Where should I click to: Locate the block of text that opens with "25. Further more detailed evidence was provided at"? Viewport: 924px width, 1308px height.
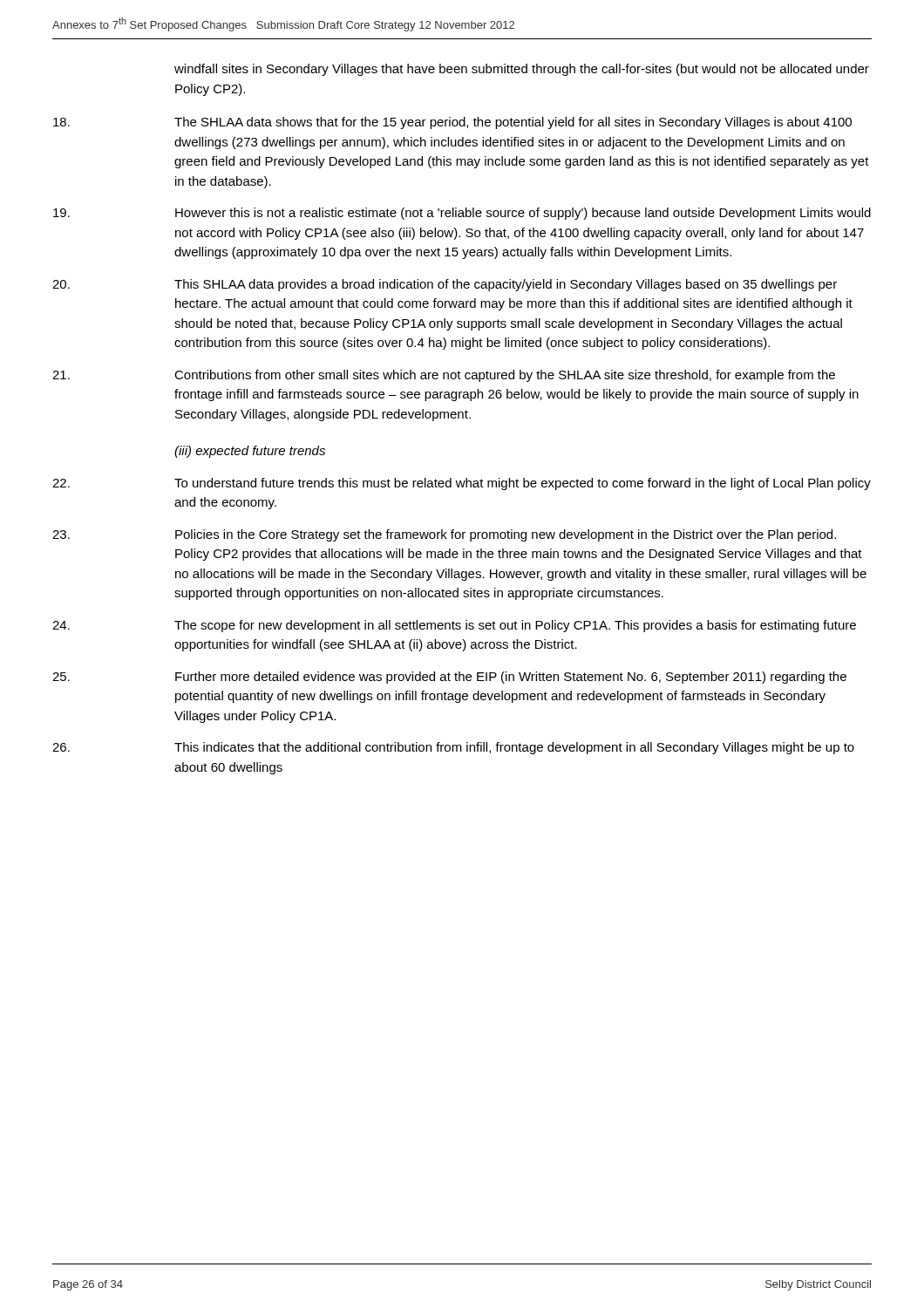(462, 696)
